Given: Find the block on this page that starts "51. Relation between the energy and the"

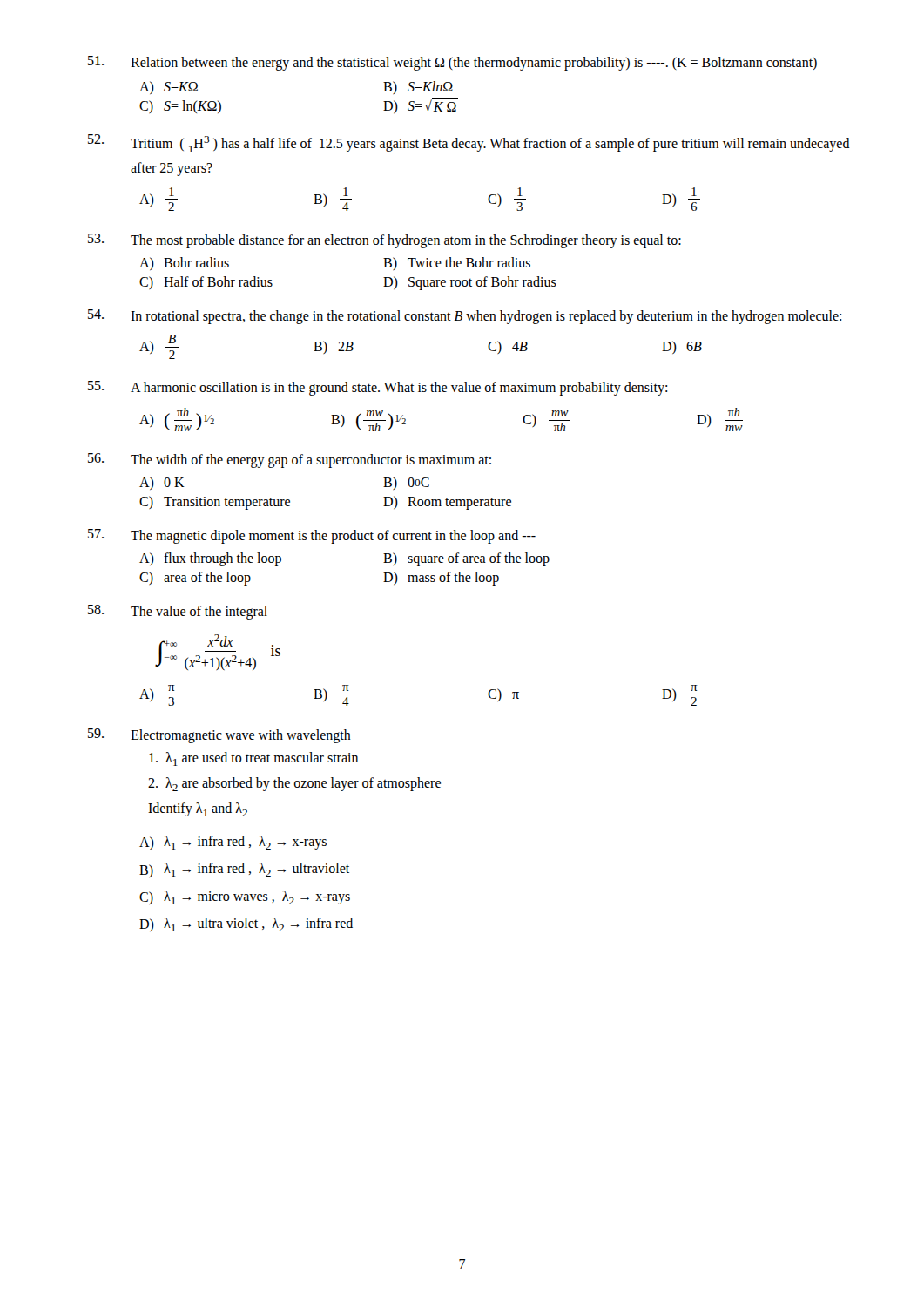Looking at the screenshot, I should pyautogui.click(x=452, y=63).
